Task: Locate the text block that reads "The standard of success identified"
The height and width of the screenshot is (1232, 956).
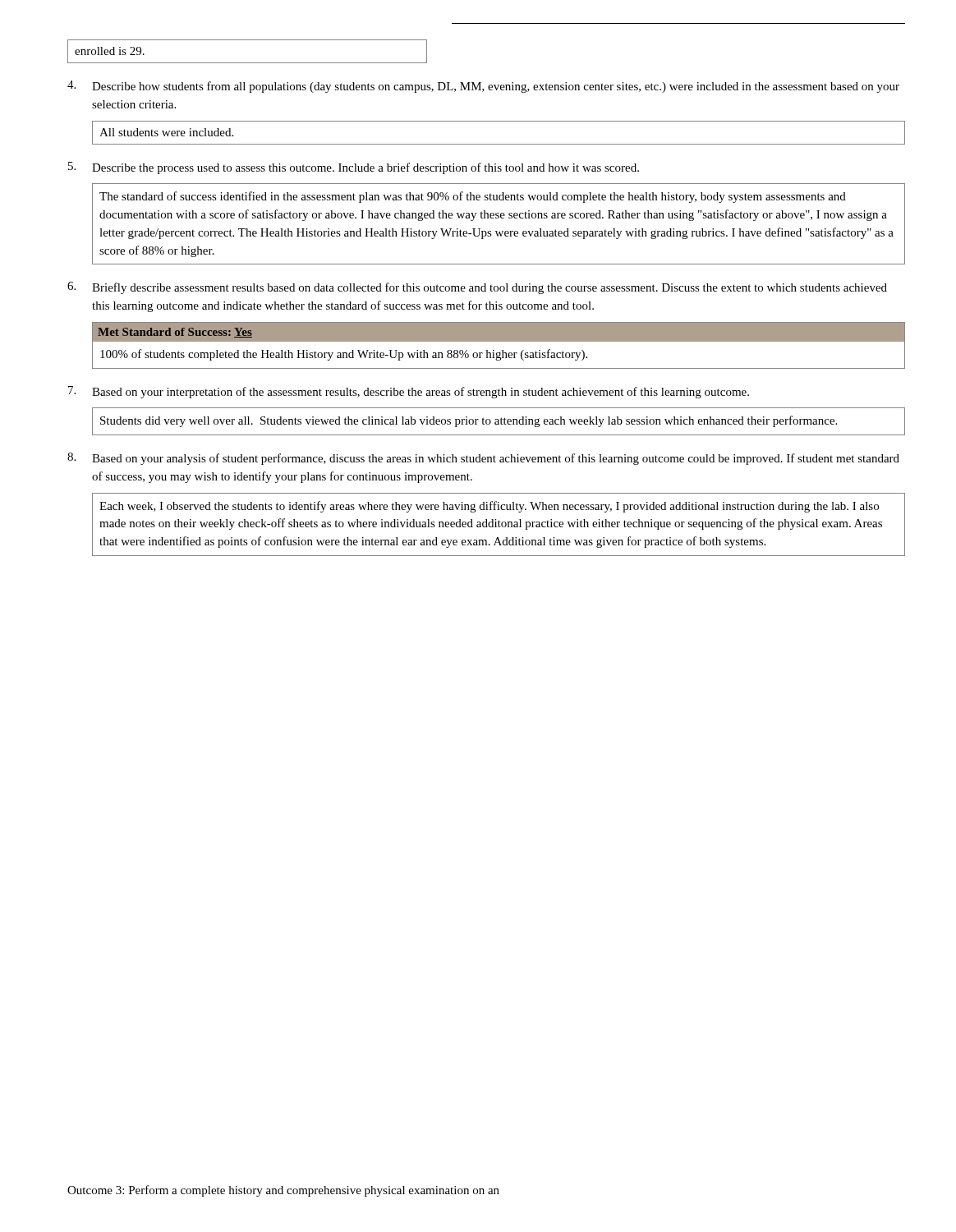Action: click(x=499, y=224)
